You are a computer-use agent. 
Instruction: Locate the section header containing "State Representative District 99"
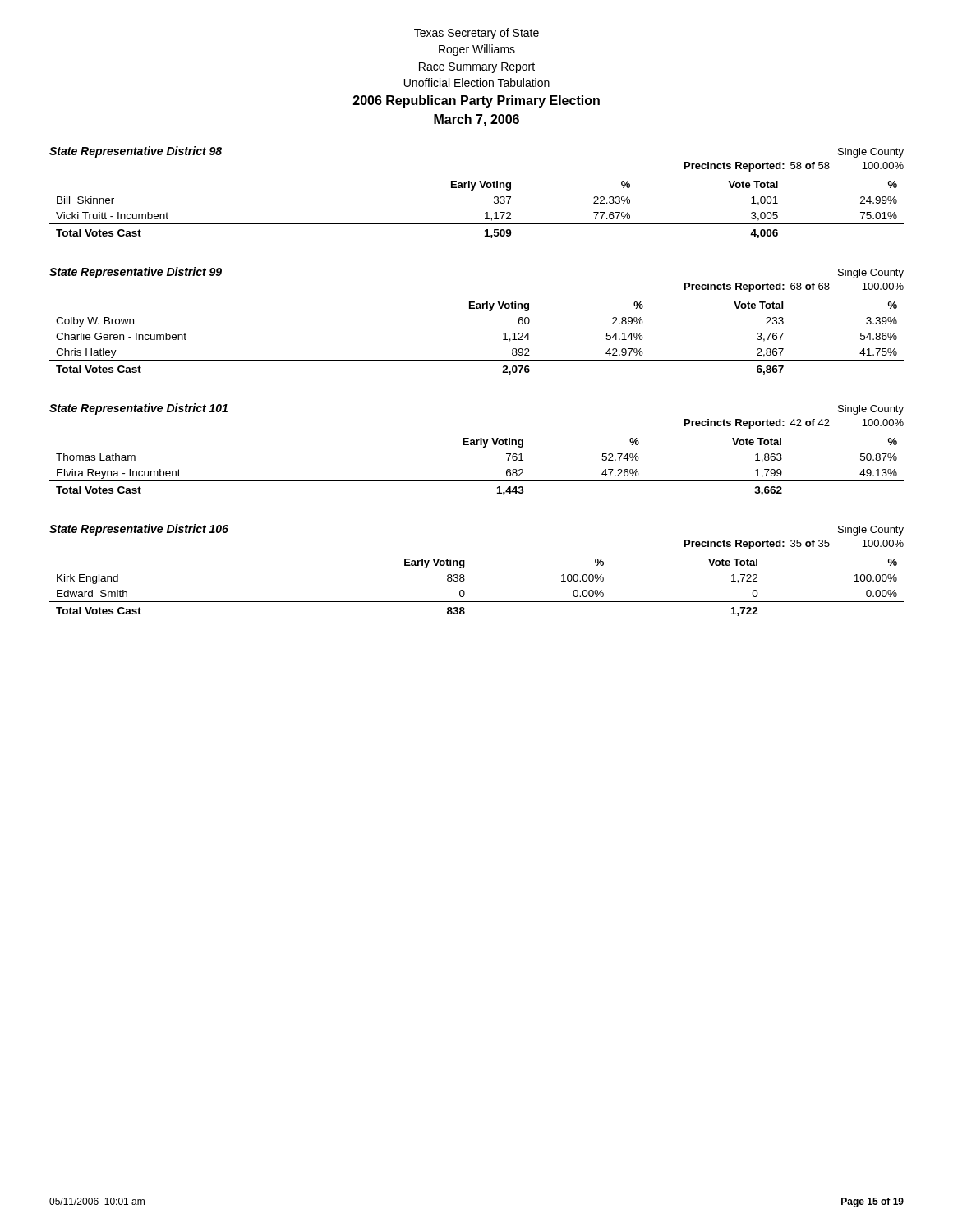[x=136, y=271]
